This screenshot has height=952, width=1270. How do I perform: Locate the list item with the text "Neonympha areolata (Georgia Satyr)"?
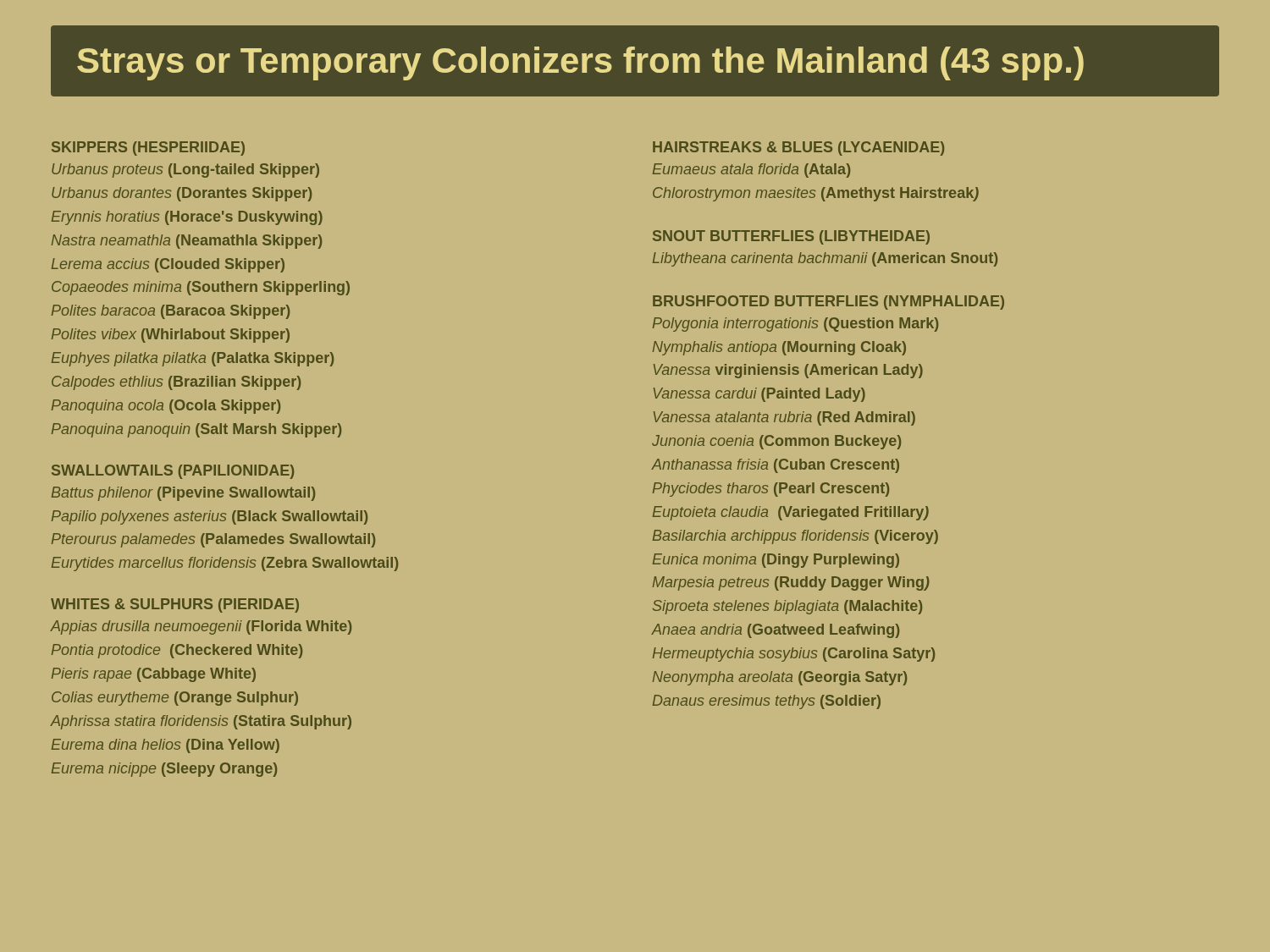tap(780, 677)
